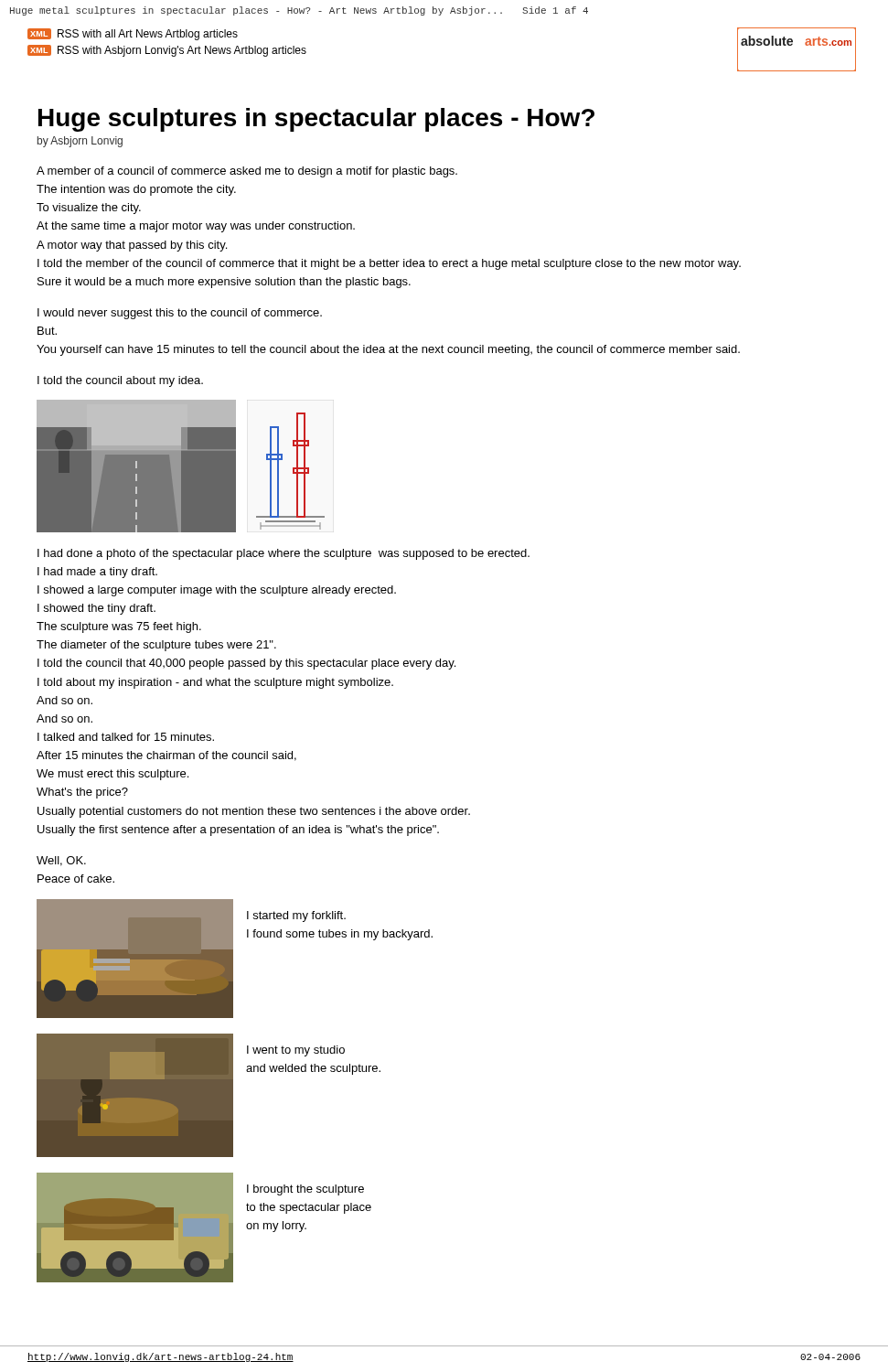Image resolution: width=888 pixels, height=1372 pixels.
Task: Locate the logo
Action: tap(797, 51)
